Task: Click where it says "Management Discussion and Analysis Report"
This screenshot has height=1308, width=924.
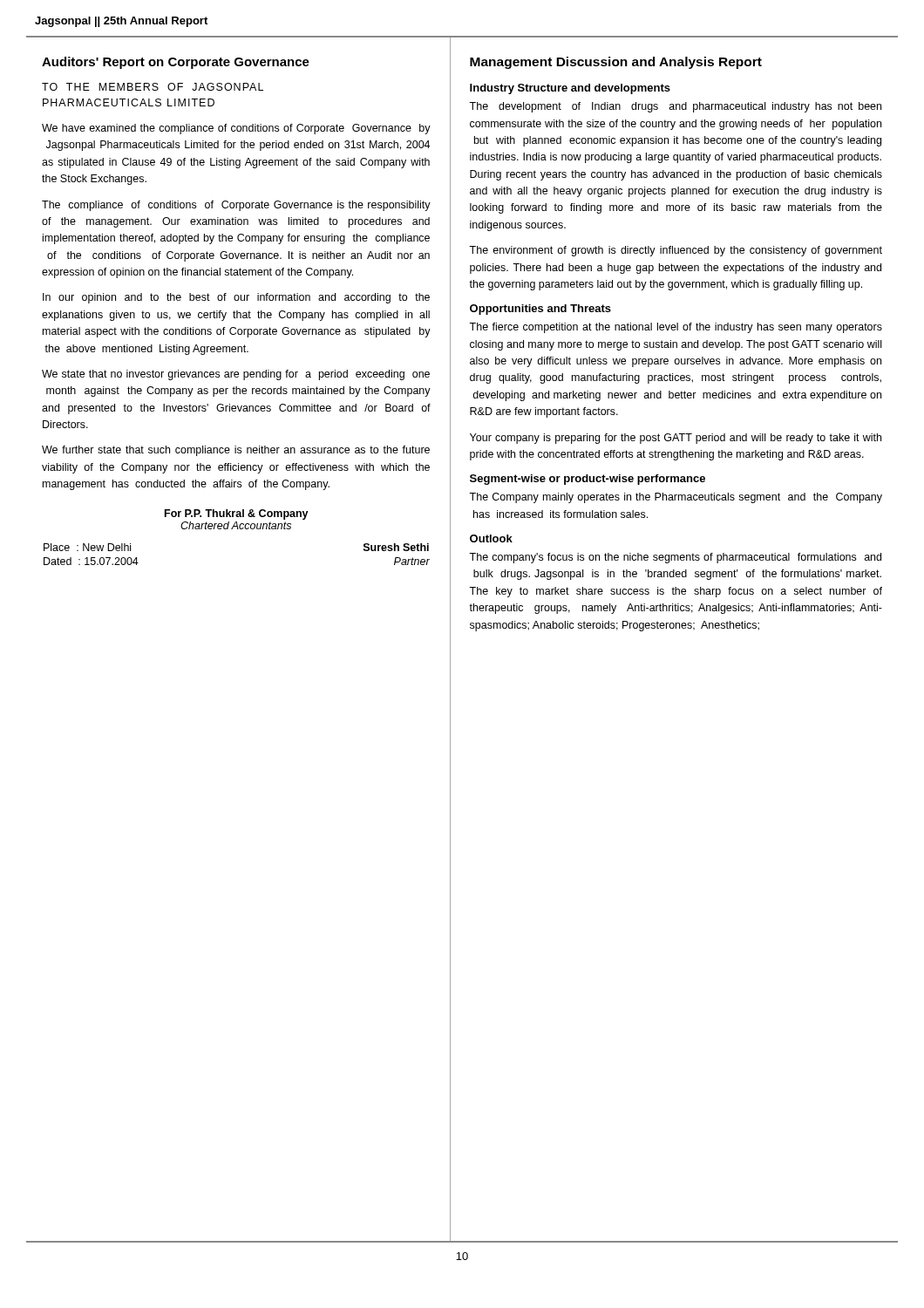Action: click(616, 61)
